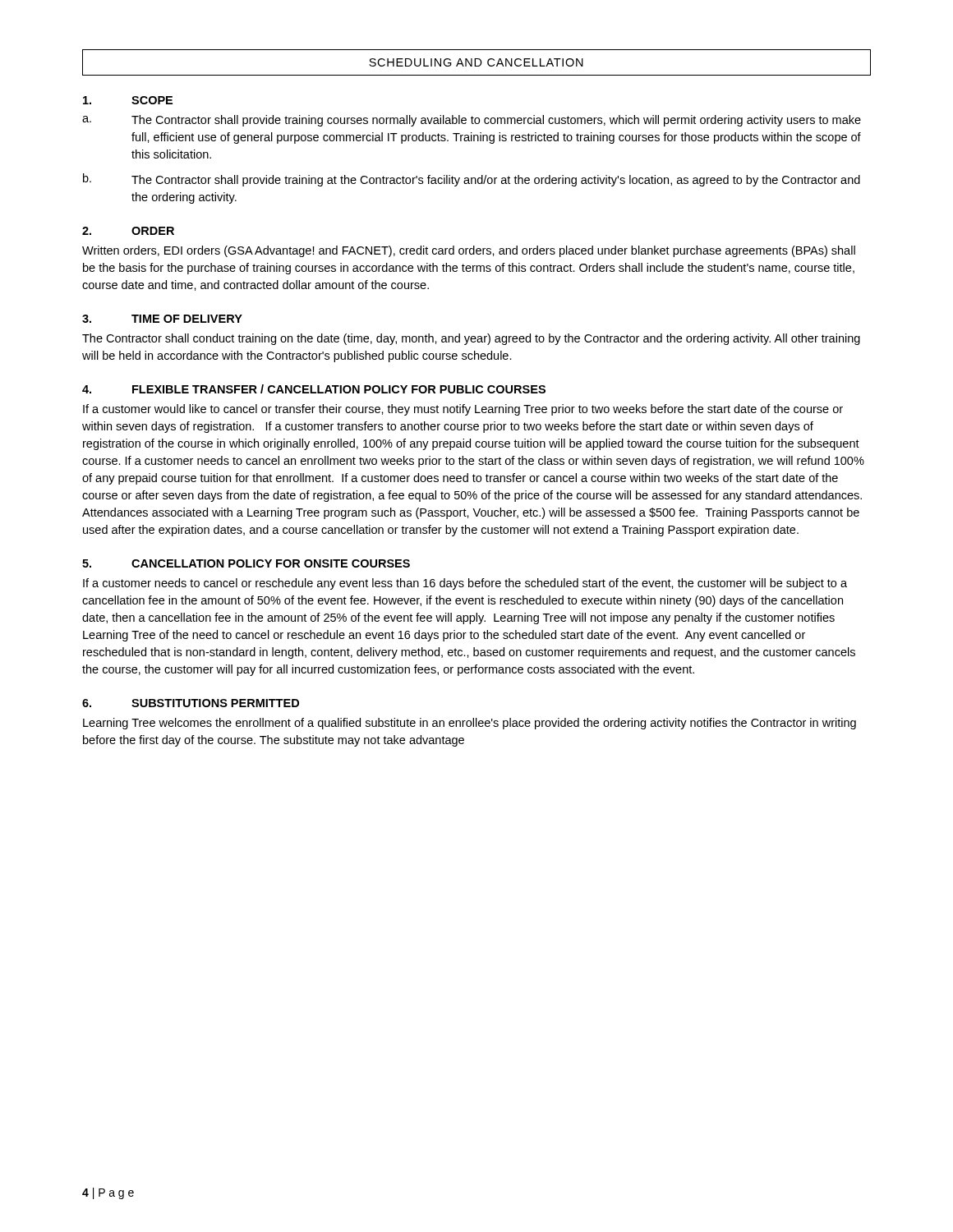Find the element starting "1. SCOPE"
Screen dimensions: 1232x953
(x=128, y=100)
